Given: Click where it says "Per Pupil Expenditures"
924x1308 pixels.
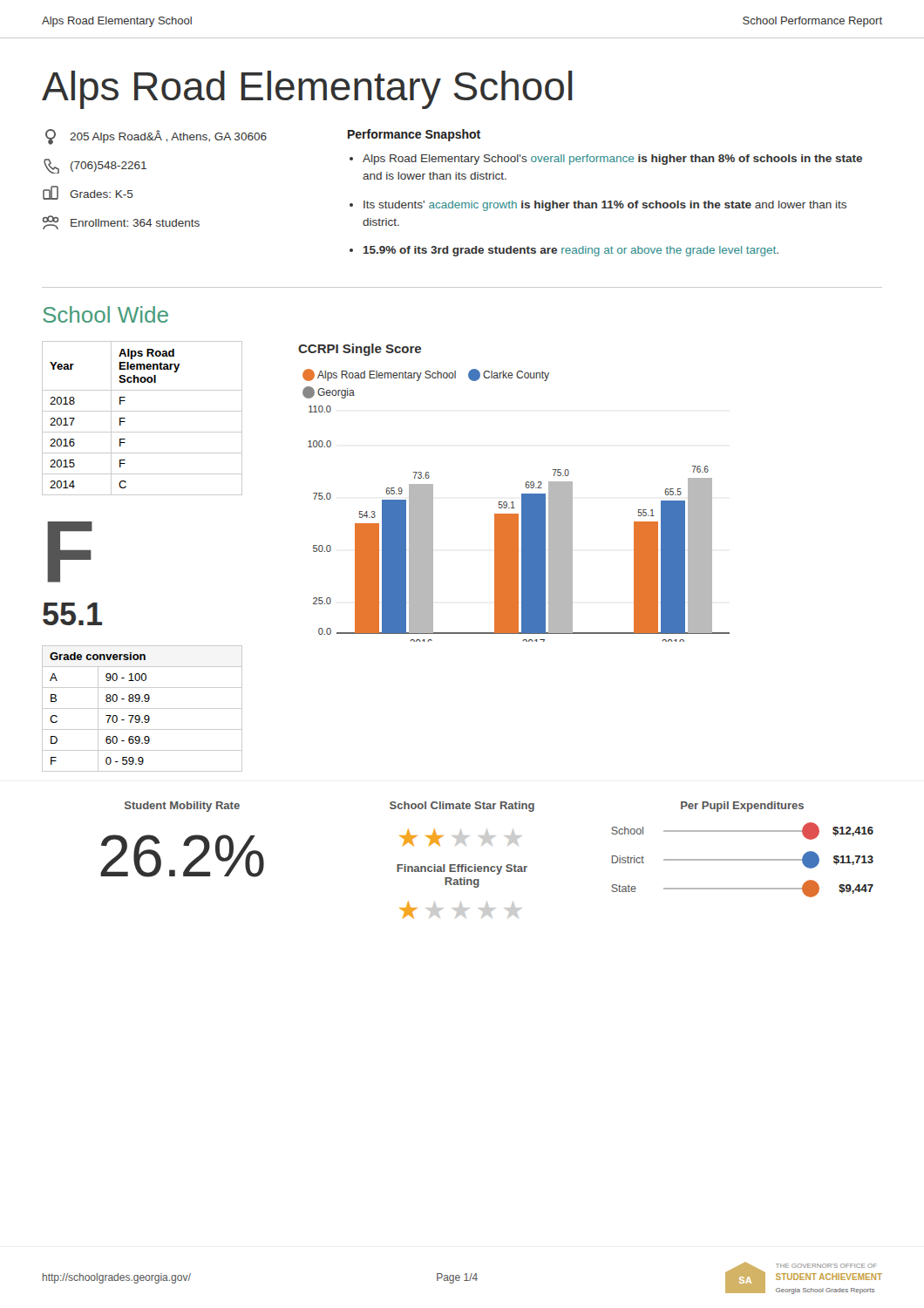Looking at the screenshot, I should [x=742, y=805].
